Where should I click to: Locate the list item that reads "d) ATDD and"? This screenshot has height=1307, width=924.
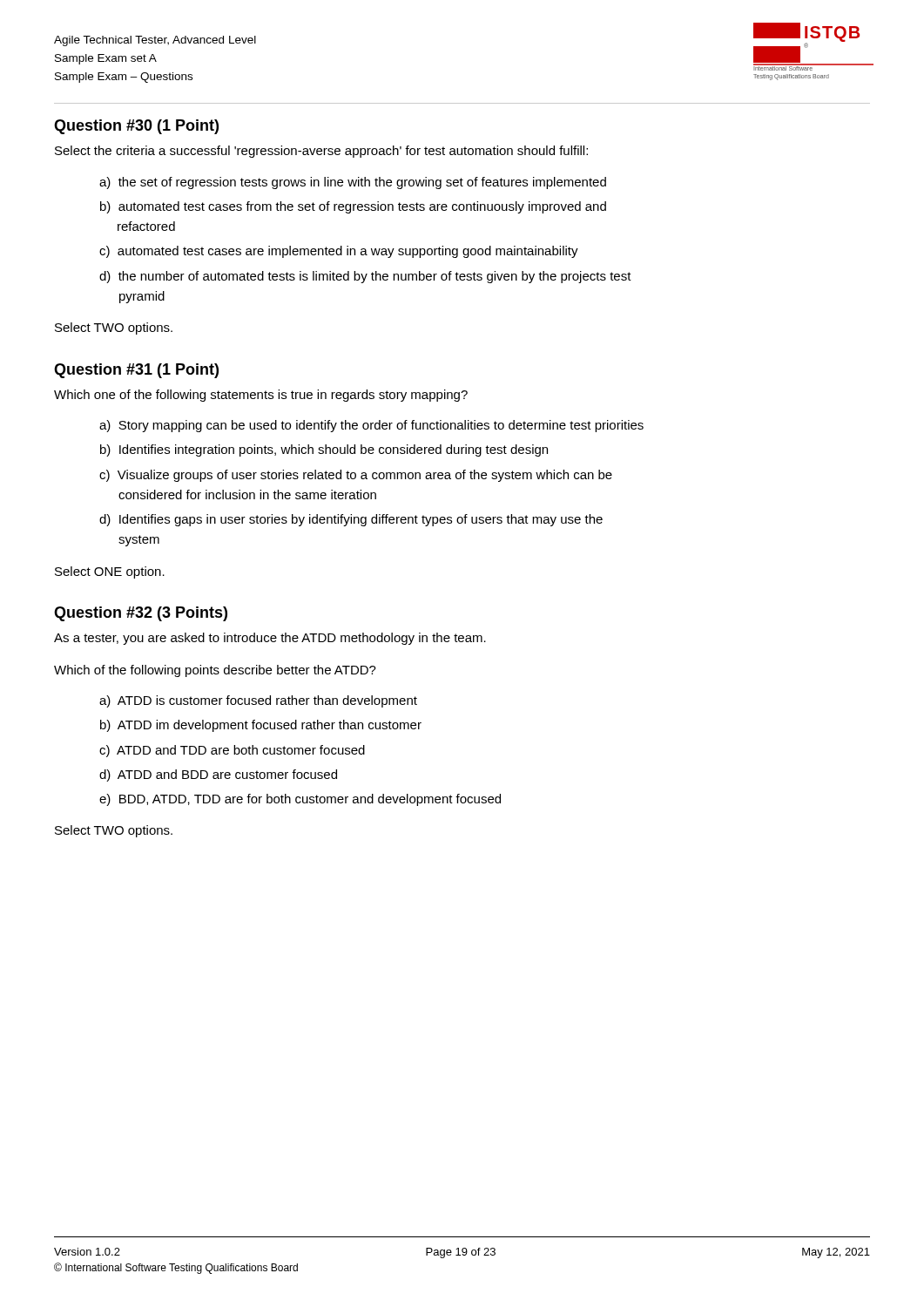[219, 774]
